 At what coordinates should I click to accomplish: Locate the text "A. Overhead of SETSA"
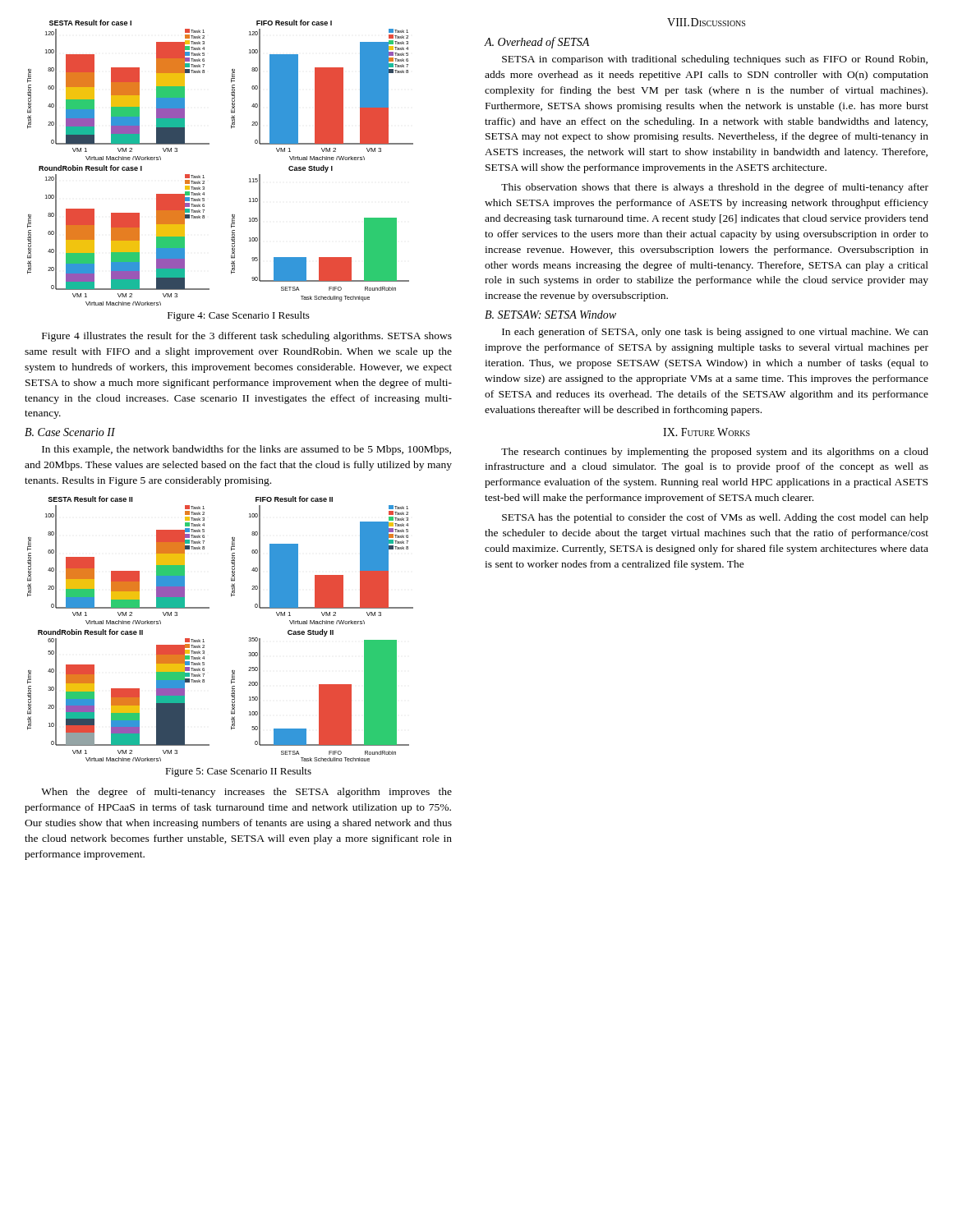click(x=537, y=42)
